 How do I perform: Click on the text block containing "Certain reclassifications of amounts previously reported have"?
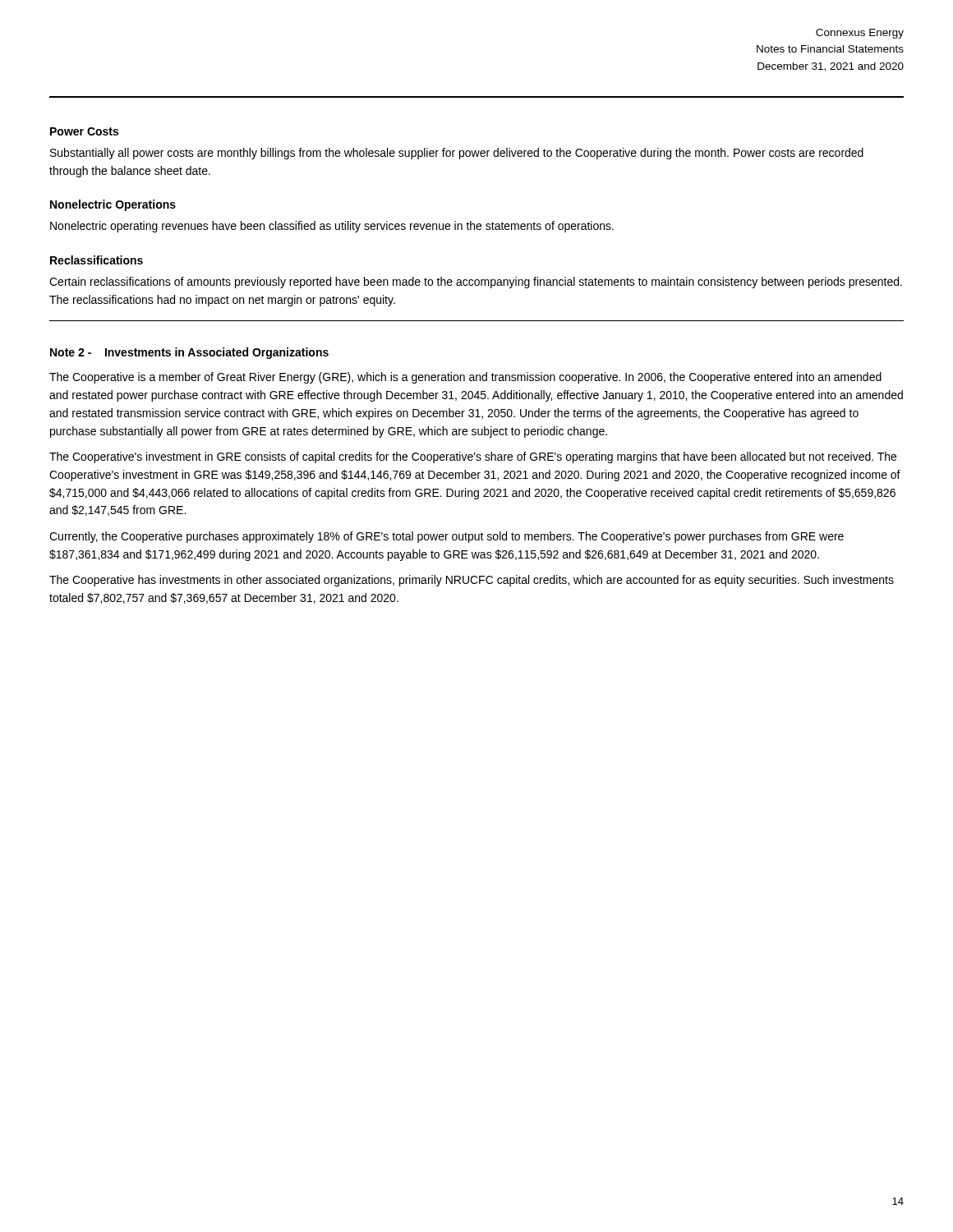pos(476,291)
